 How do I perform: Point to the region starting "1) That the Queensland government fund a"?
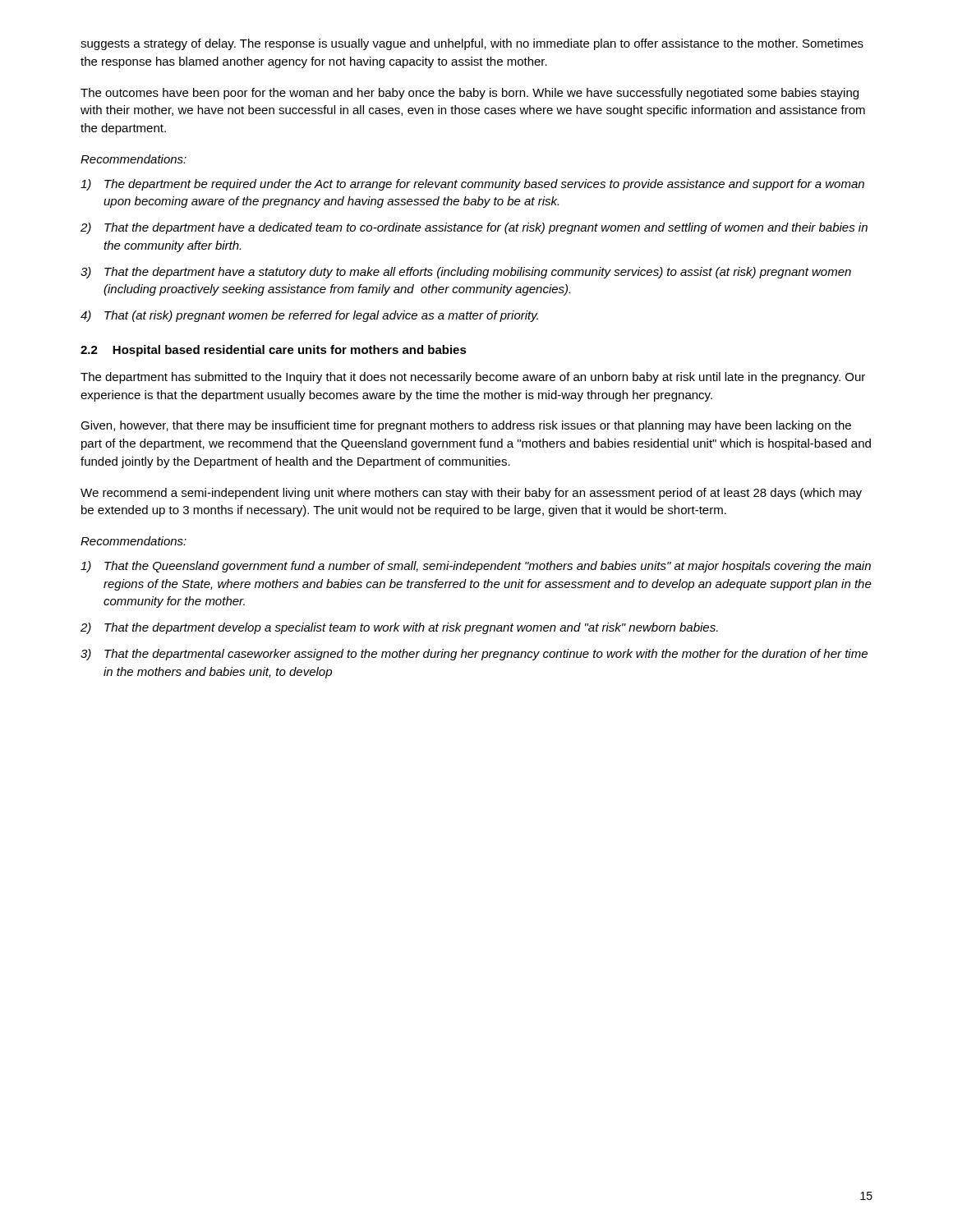(476, 583)
